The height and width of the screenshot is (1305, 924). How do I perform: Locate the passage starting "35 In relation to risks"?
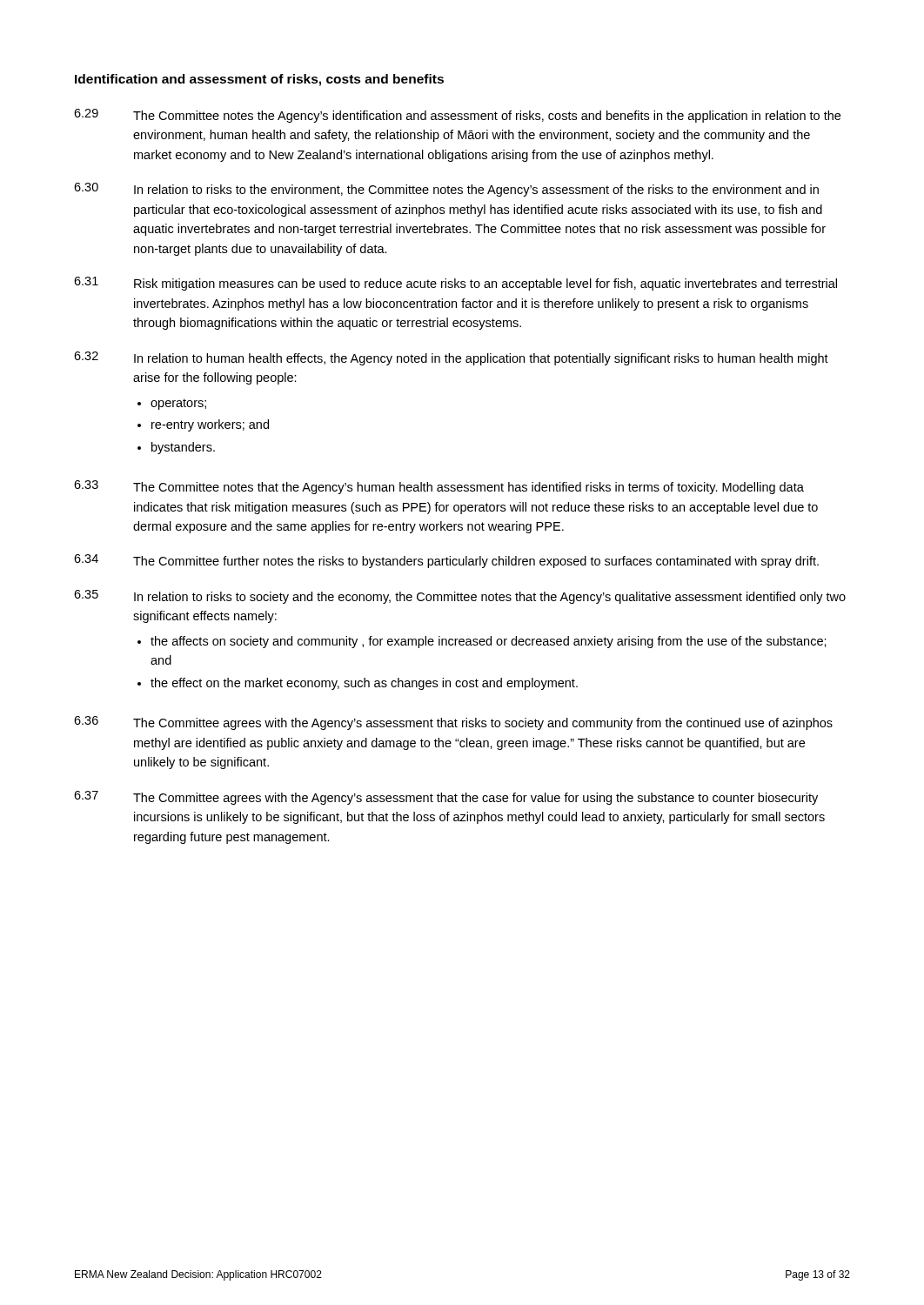[x=462, y=643]
